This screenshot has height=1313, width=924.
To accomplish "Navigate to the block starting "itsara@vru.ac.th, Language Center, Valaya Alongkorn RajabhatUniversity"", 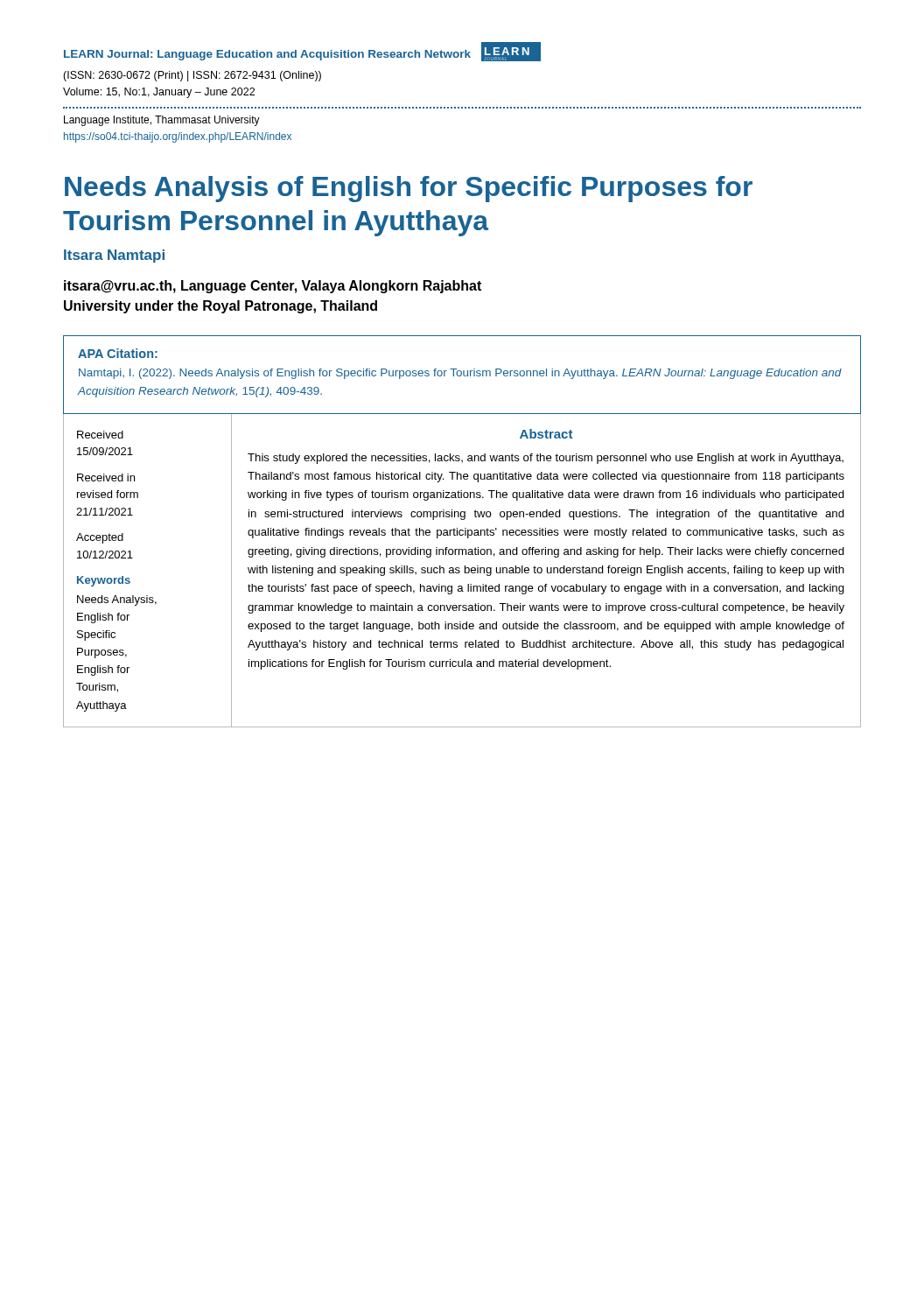I will coord(272,296).
